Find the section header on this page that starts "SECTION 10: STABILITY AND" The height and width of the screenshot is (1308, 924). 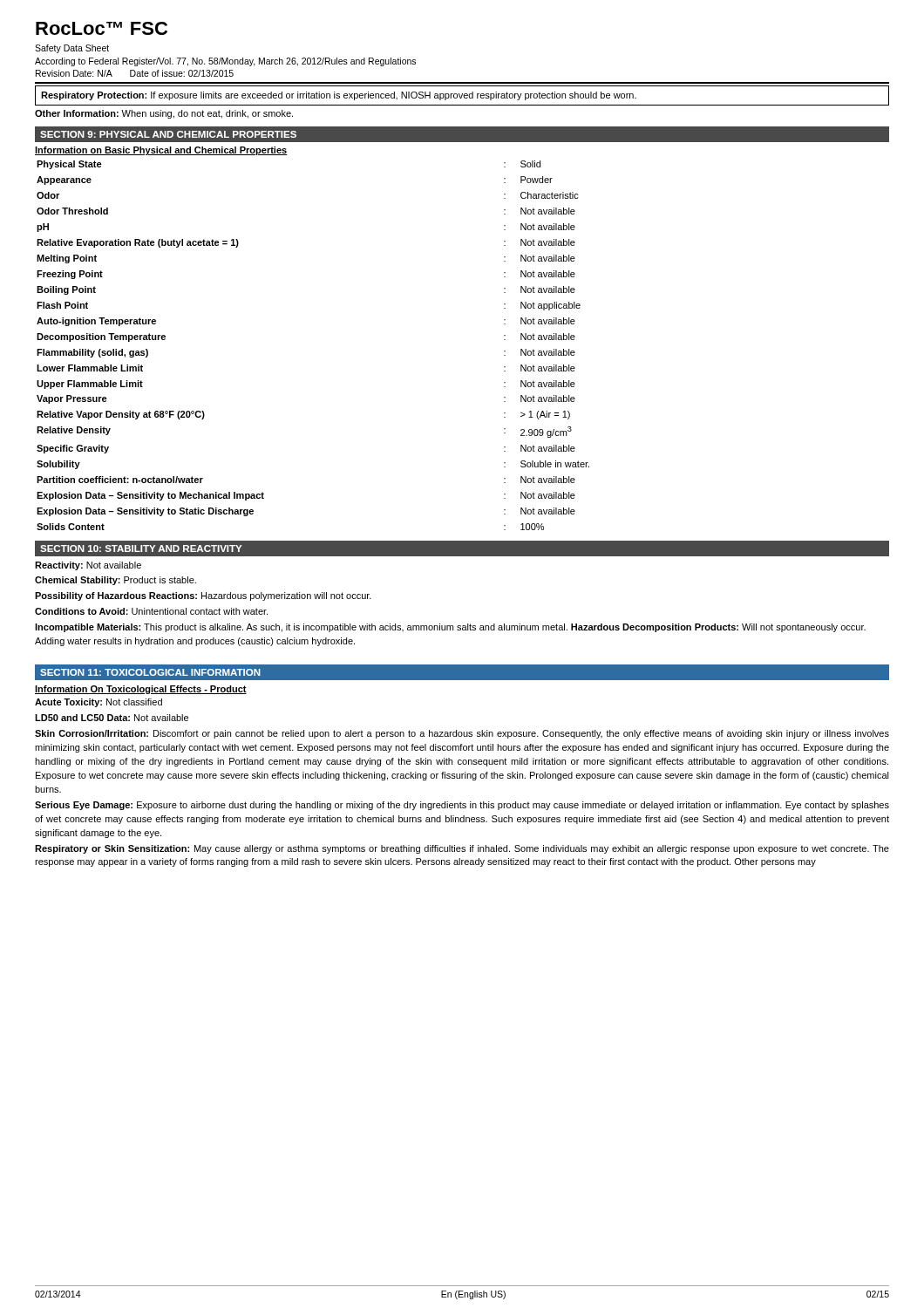pos(141,548)
